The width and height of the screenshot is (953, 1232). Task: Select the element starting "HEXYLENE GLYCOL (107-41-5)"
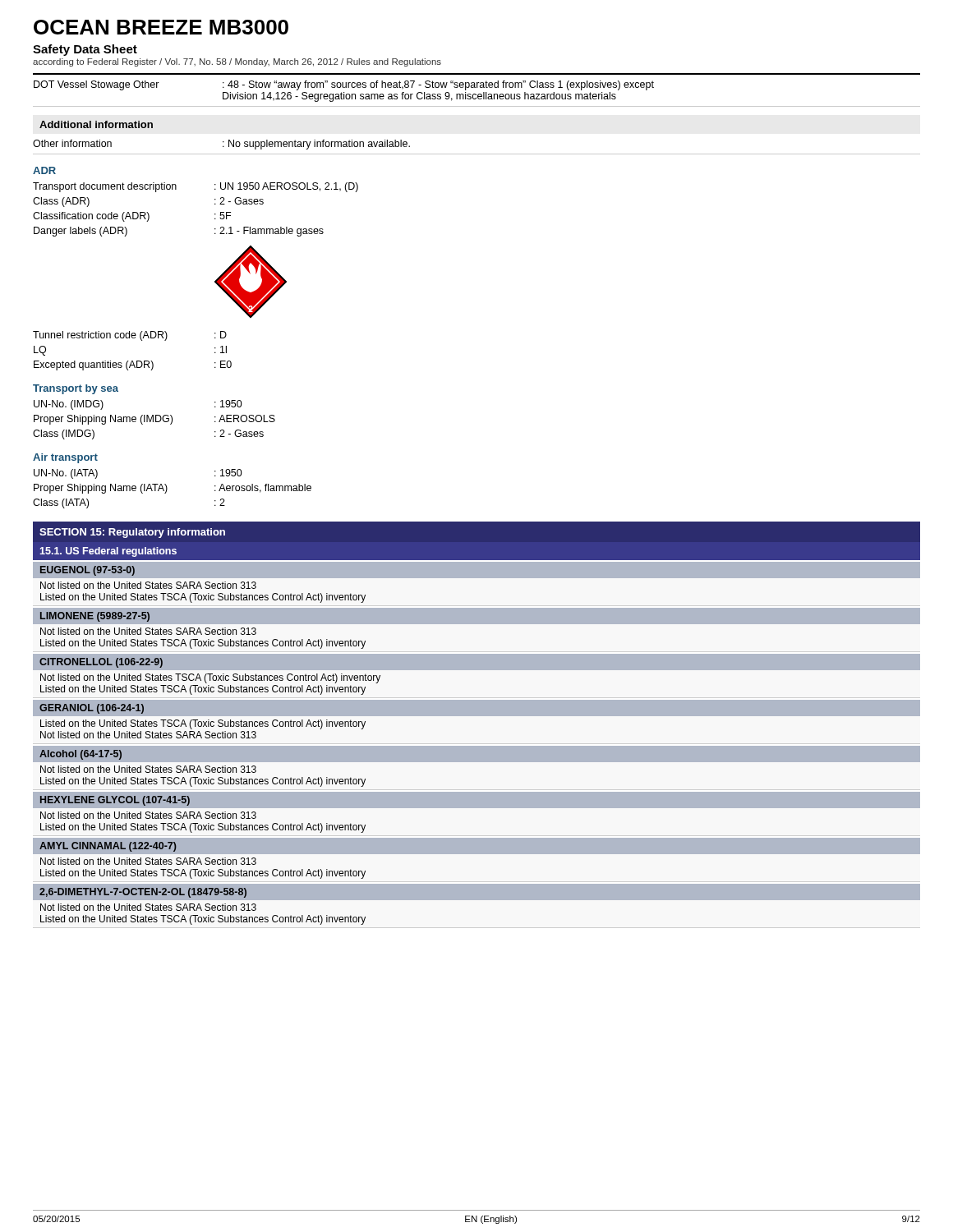click(476, 800)
